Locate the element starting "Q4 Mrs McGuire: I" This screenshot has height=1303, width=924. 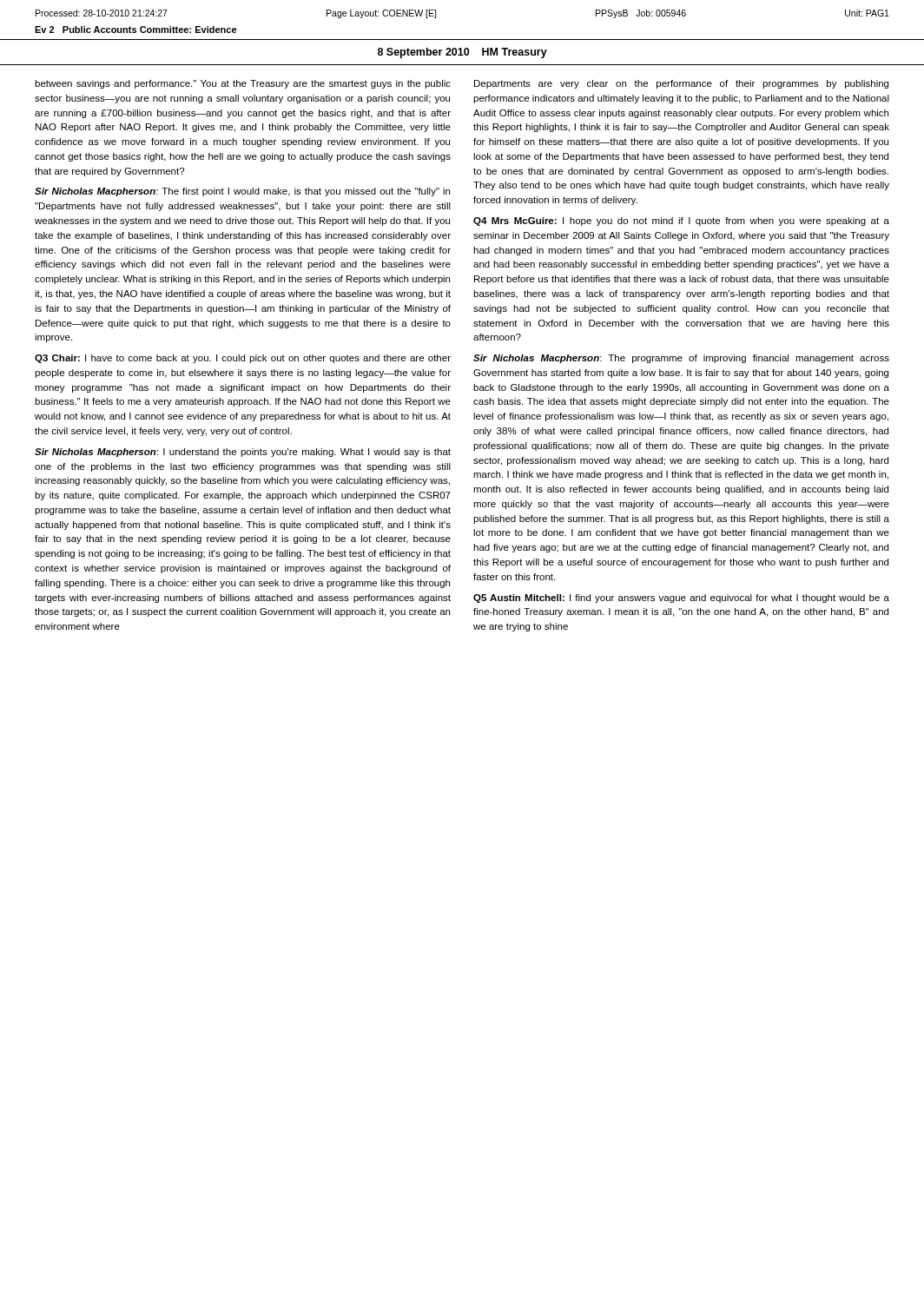click(681, 279)
